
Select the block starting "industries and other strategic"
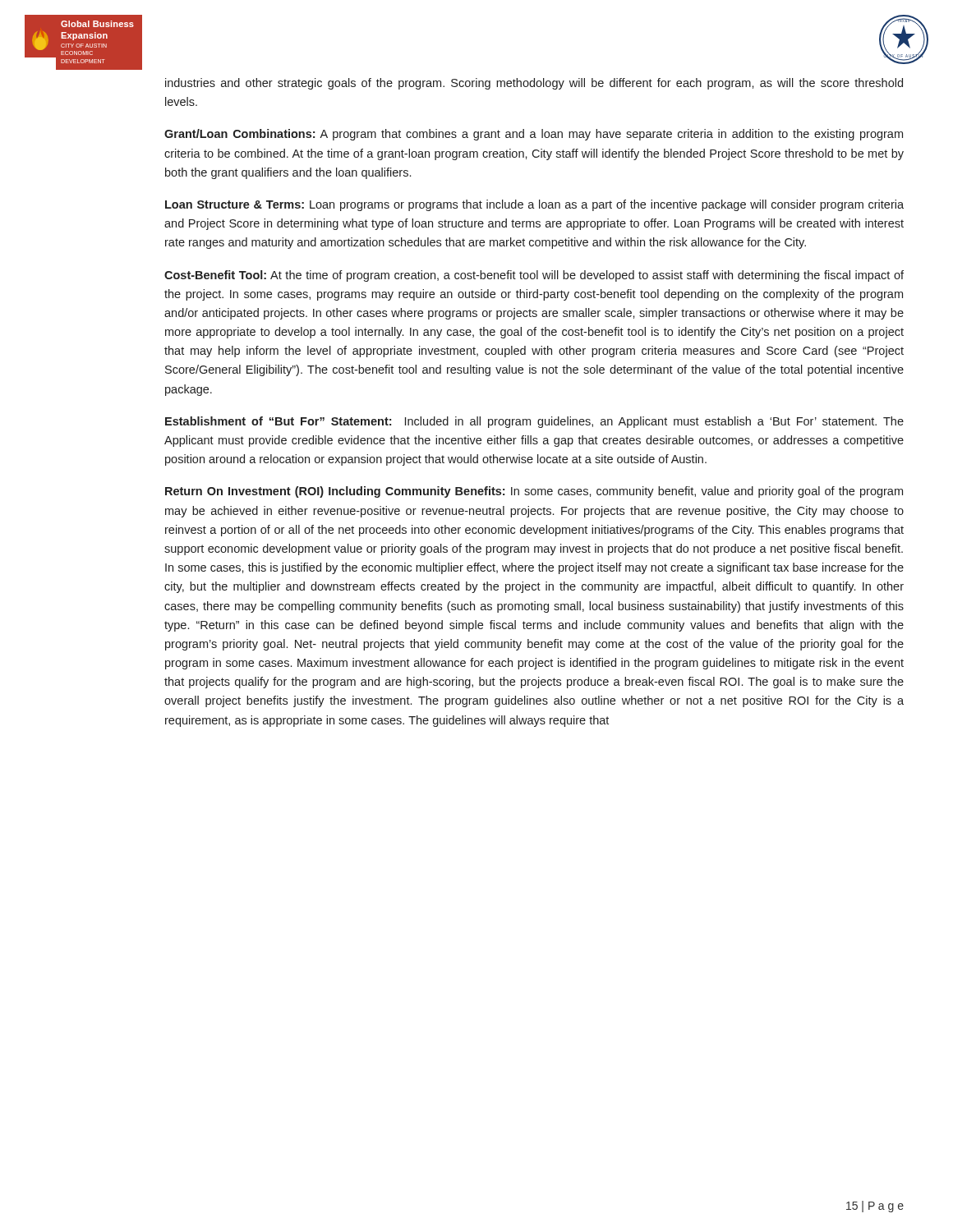534,92
